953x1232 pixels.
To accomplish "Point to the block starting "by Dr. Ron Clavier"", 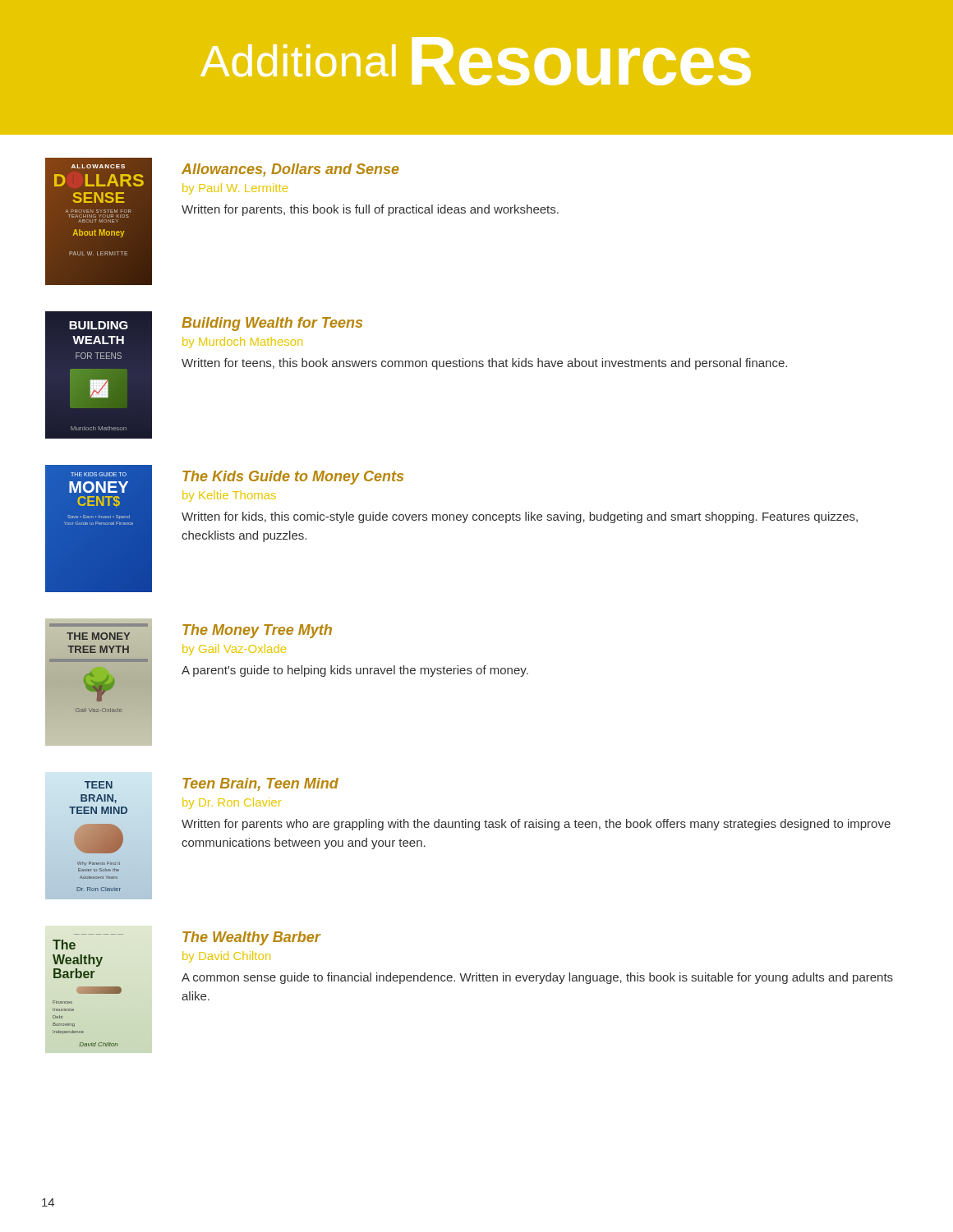I will point(232,802).
